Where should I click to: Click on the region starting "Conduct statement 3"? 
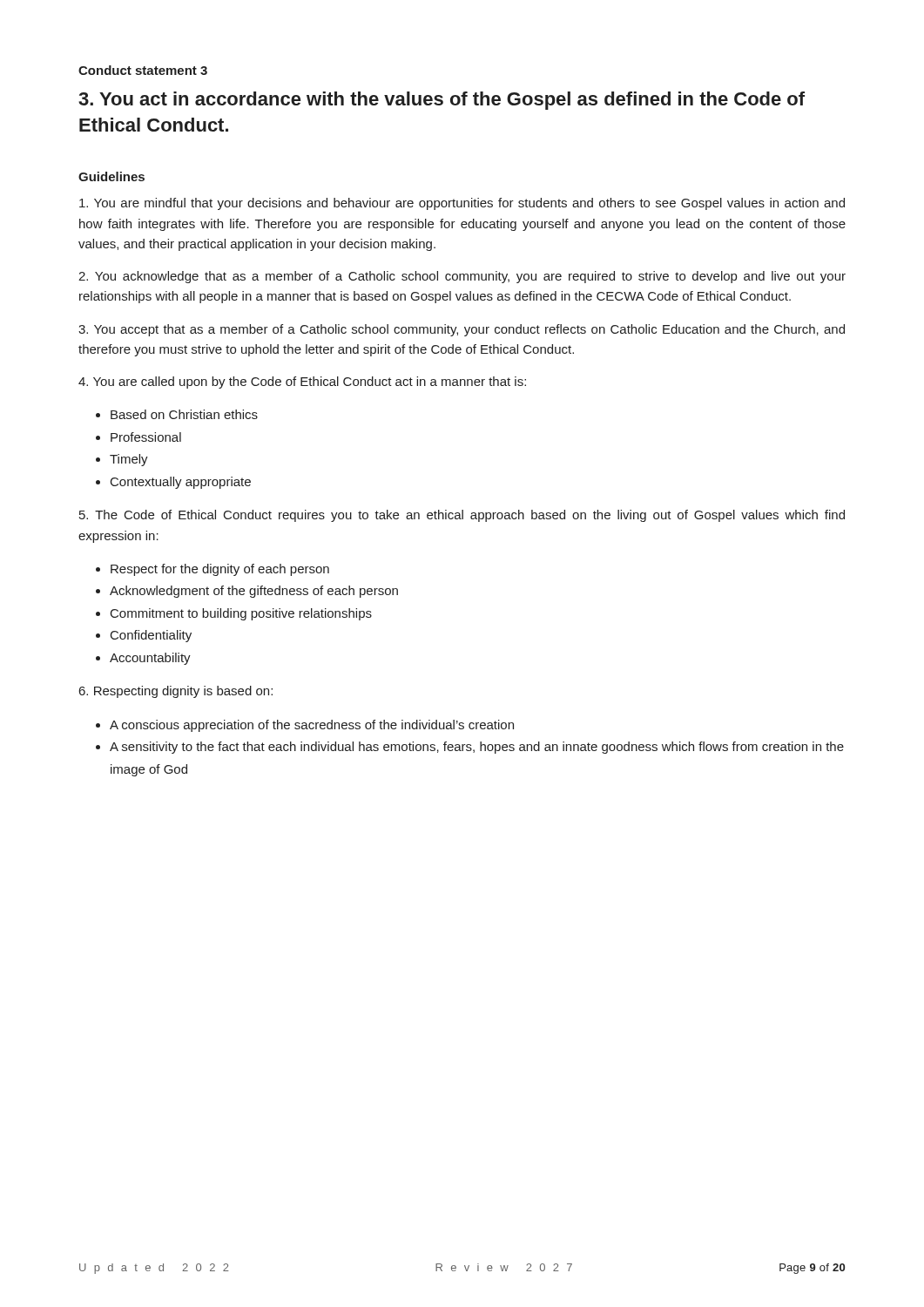(143, 70)
